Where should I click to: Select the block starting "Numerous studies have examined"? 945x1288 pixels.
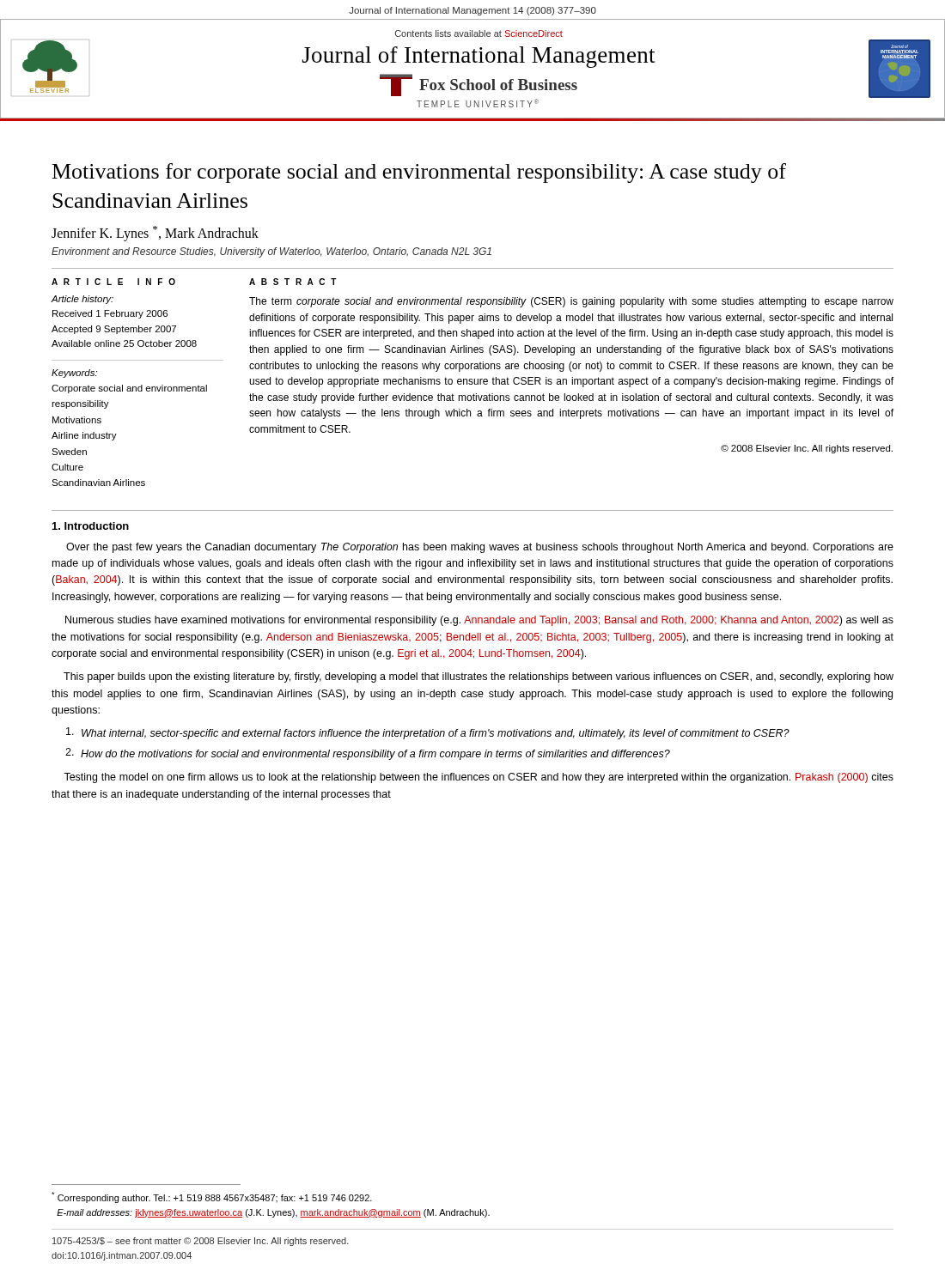coord(472,637)
